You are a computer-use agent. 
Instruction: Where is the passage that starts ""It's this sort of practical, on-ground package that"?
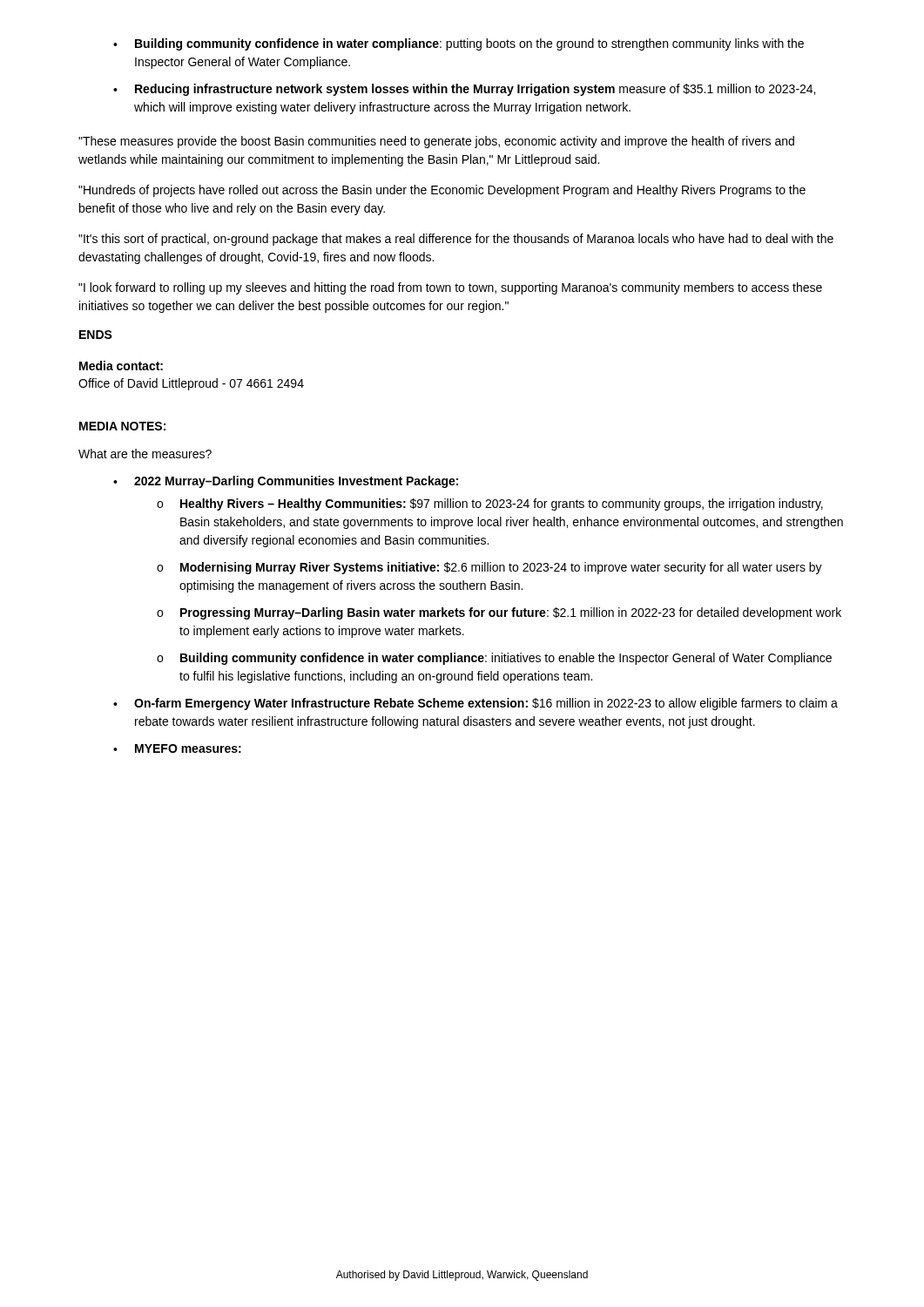pos(456,248)
